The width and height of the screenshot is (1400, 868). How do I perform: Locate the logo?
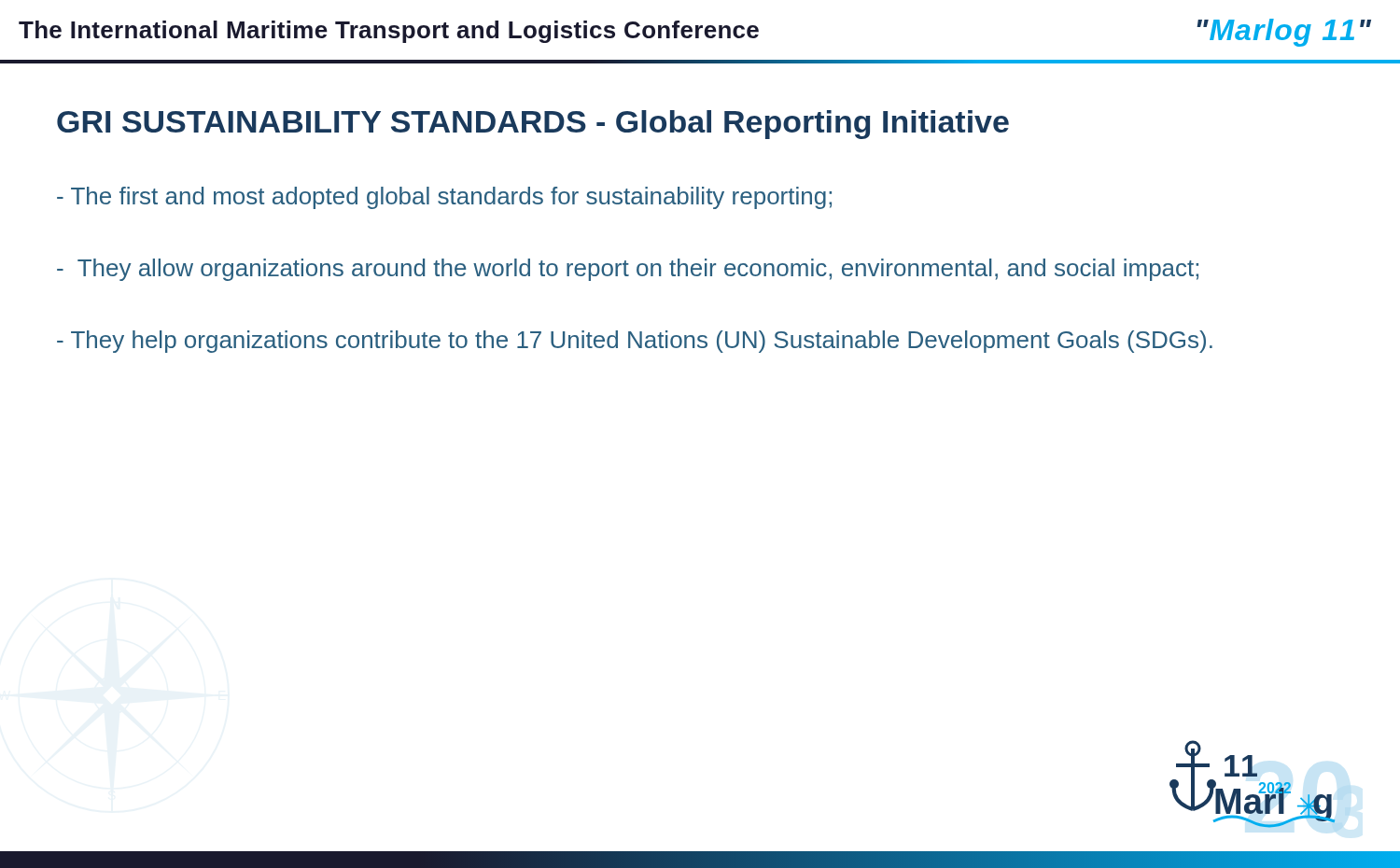tap(1255, 781)
